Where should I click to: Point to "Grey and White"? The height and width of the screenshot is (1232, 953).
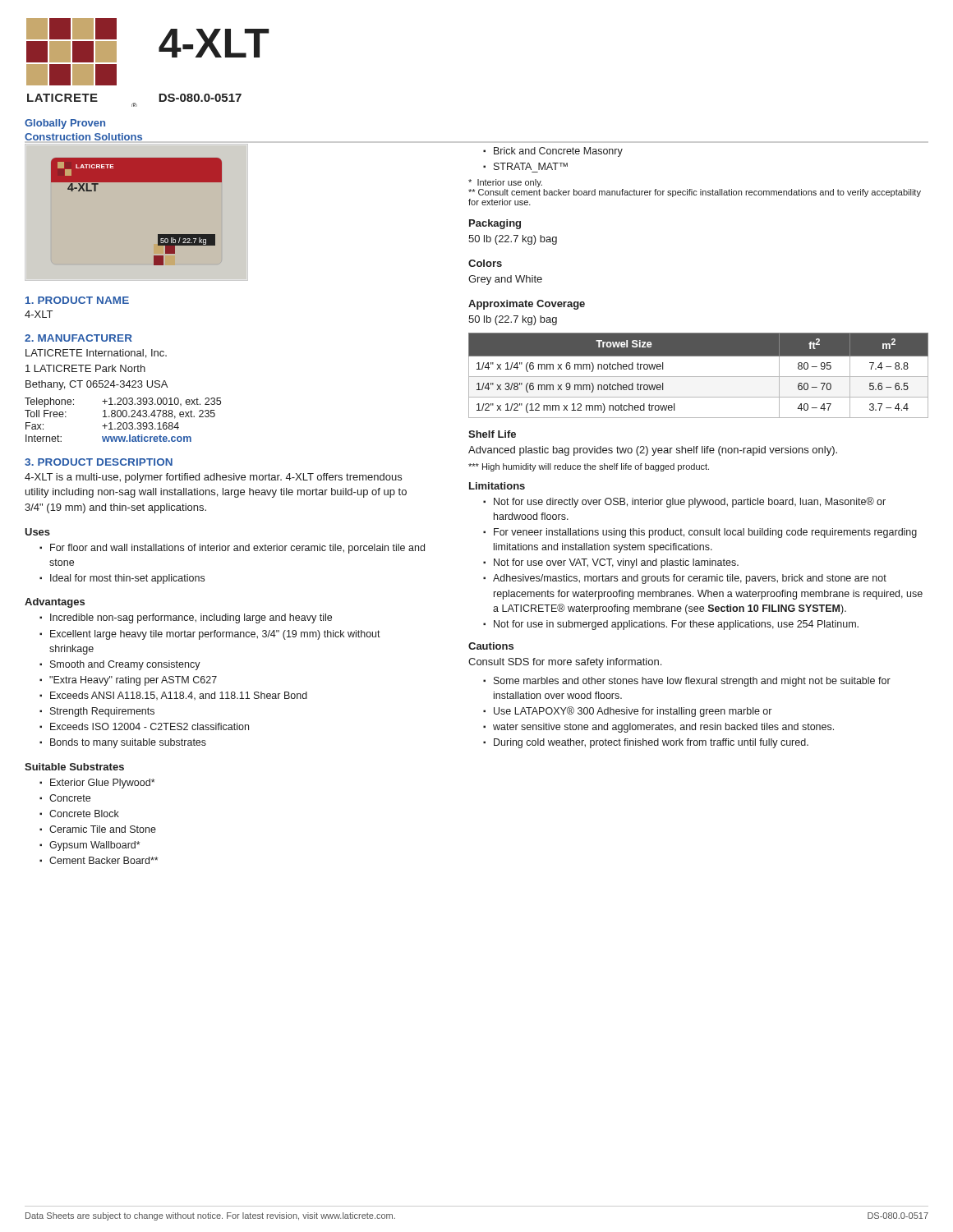click(505, 279)
